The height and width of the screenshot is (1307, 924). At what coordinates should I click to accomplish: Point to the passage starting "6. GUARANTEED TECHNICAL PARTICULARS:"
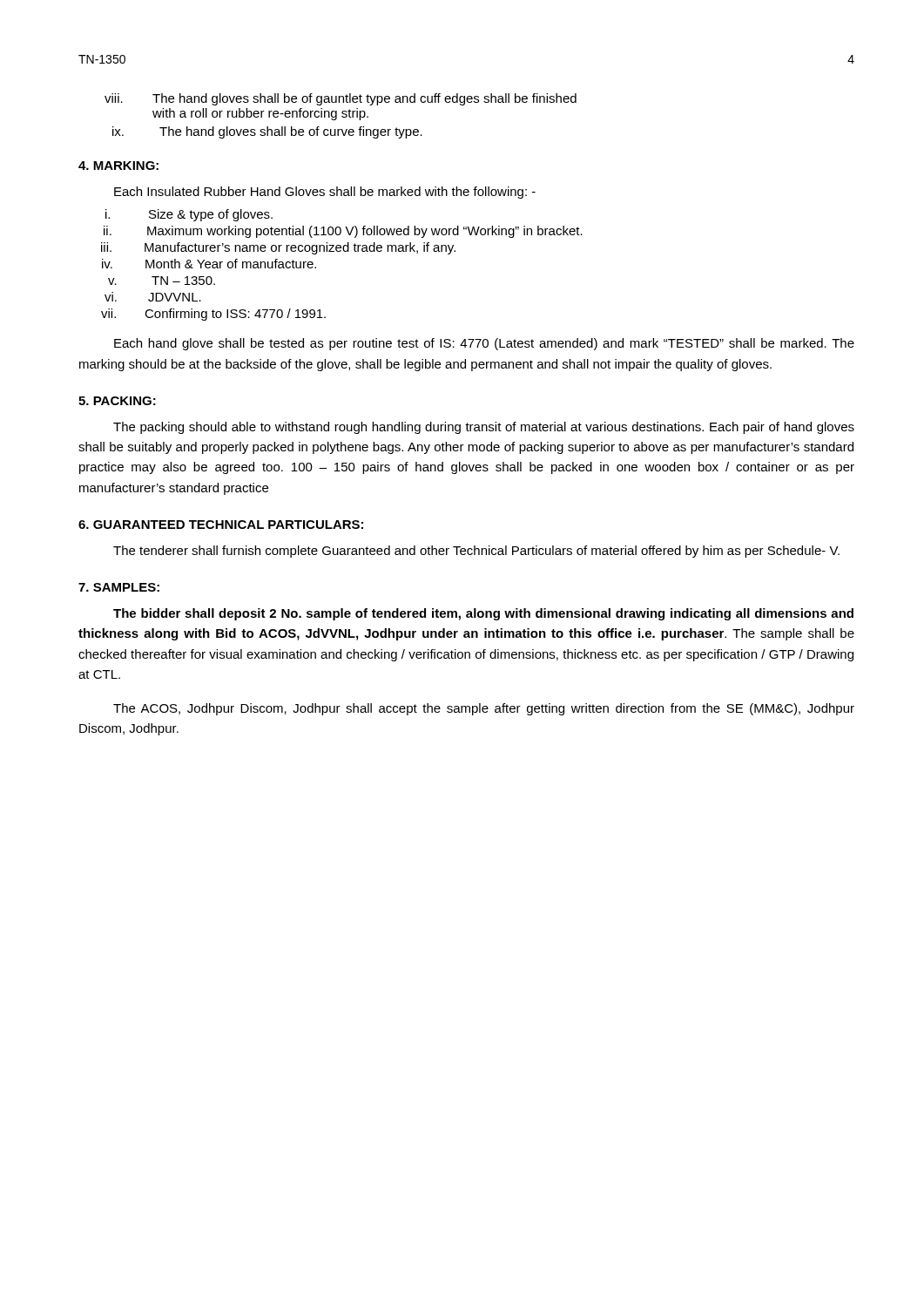pos(221,524)
